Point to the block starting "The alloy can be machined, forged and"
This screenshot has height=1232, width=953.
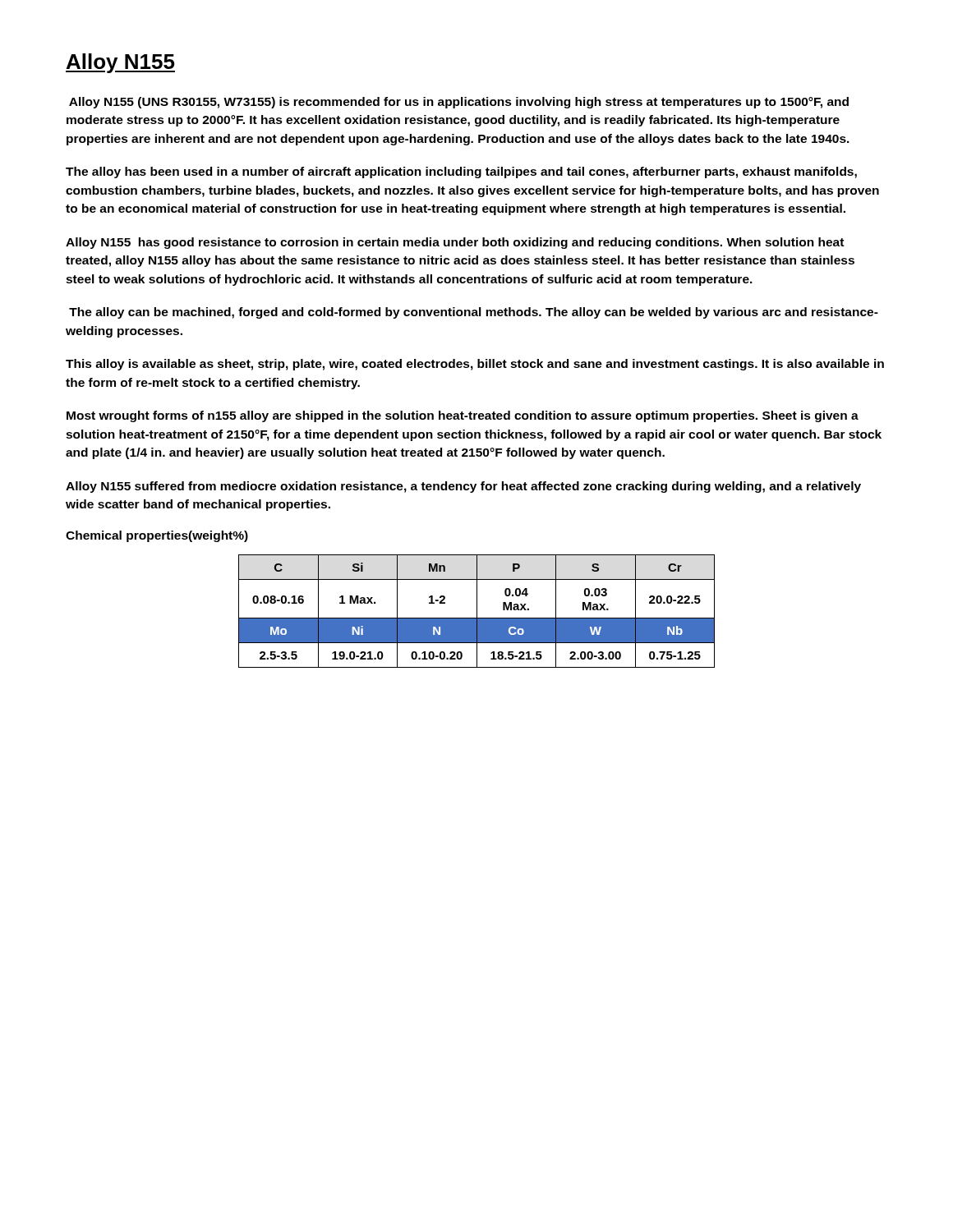(x=472, y=321)
